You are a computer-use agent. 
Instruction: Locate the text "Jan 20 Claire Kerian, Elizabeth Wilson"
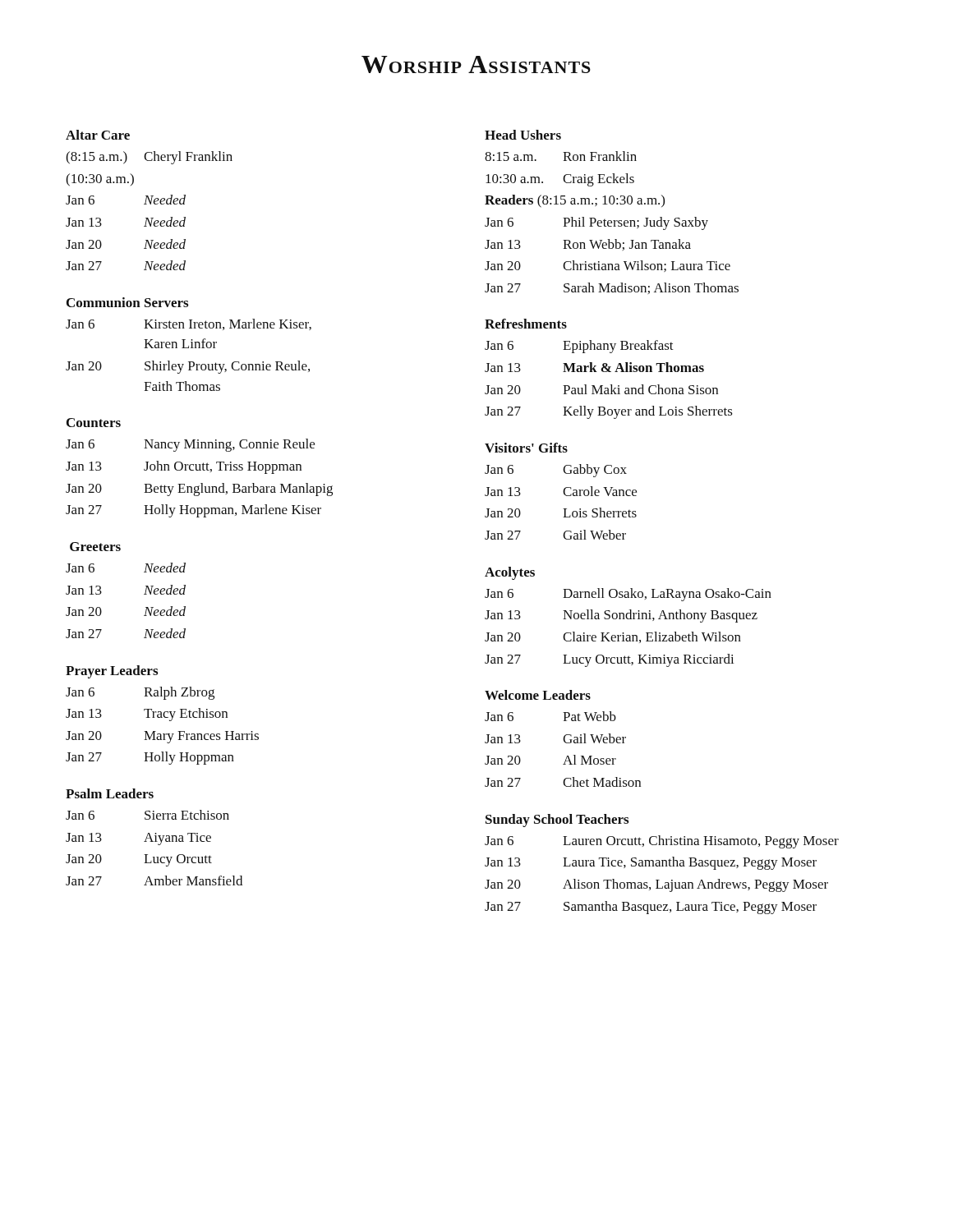(x=686, y=638)
